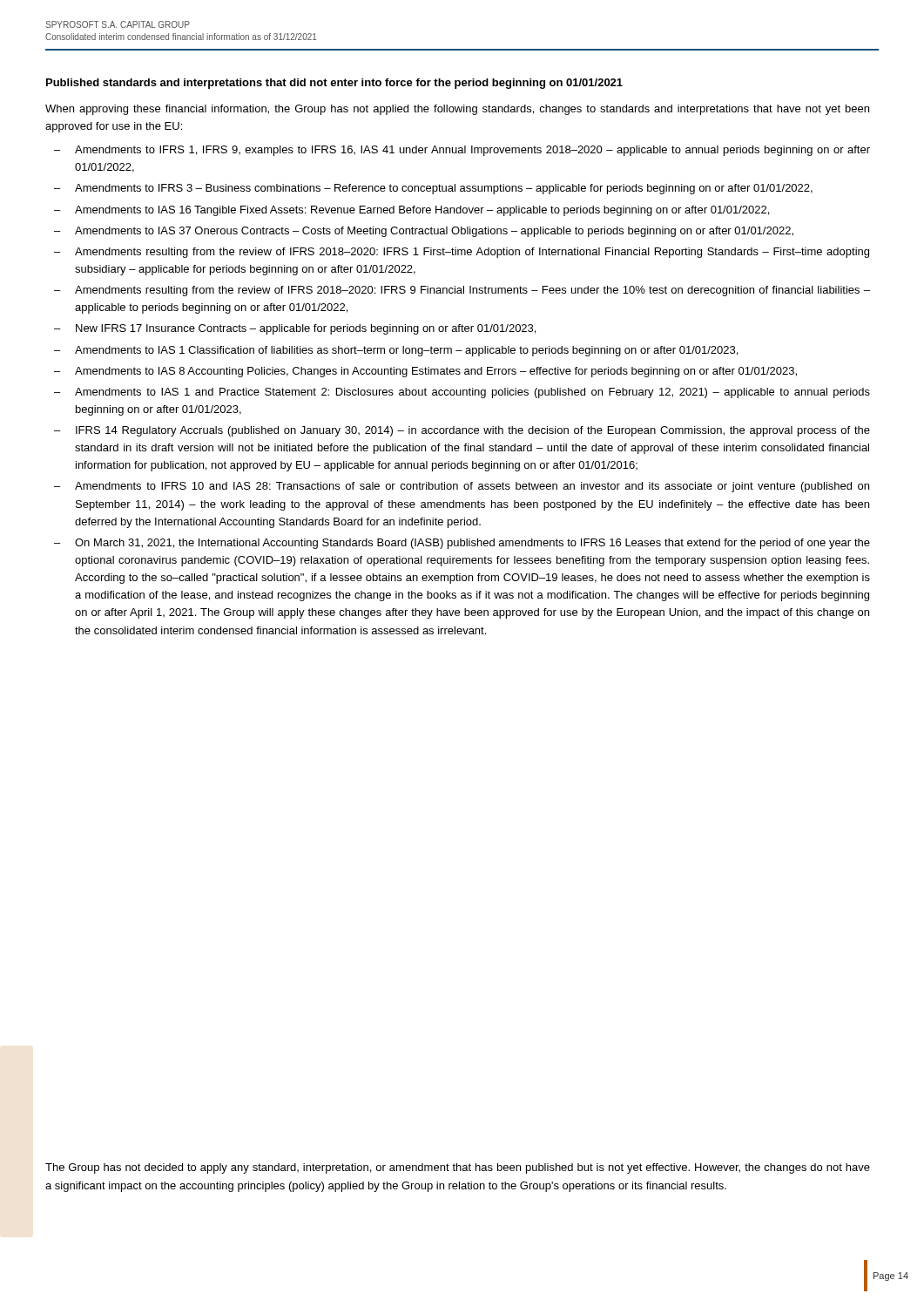Where is the section header that starts "Published standards and interpretations that did not"?
This screenshot has width=924, height=1307.
tap(334, 82)
